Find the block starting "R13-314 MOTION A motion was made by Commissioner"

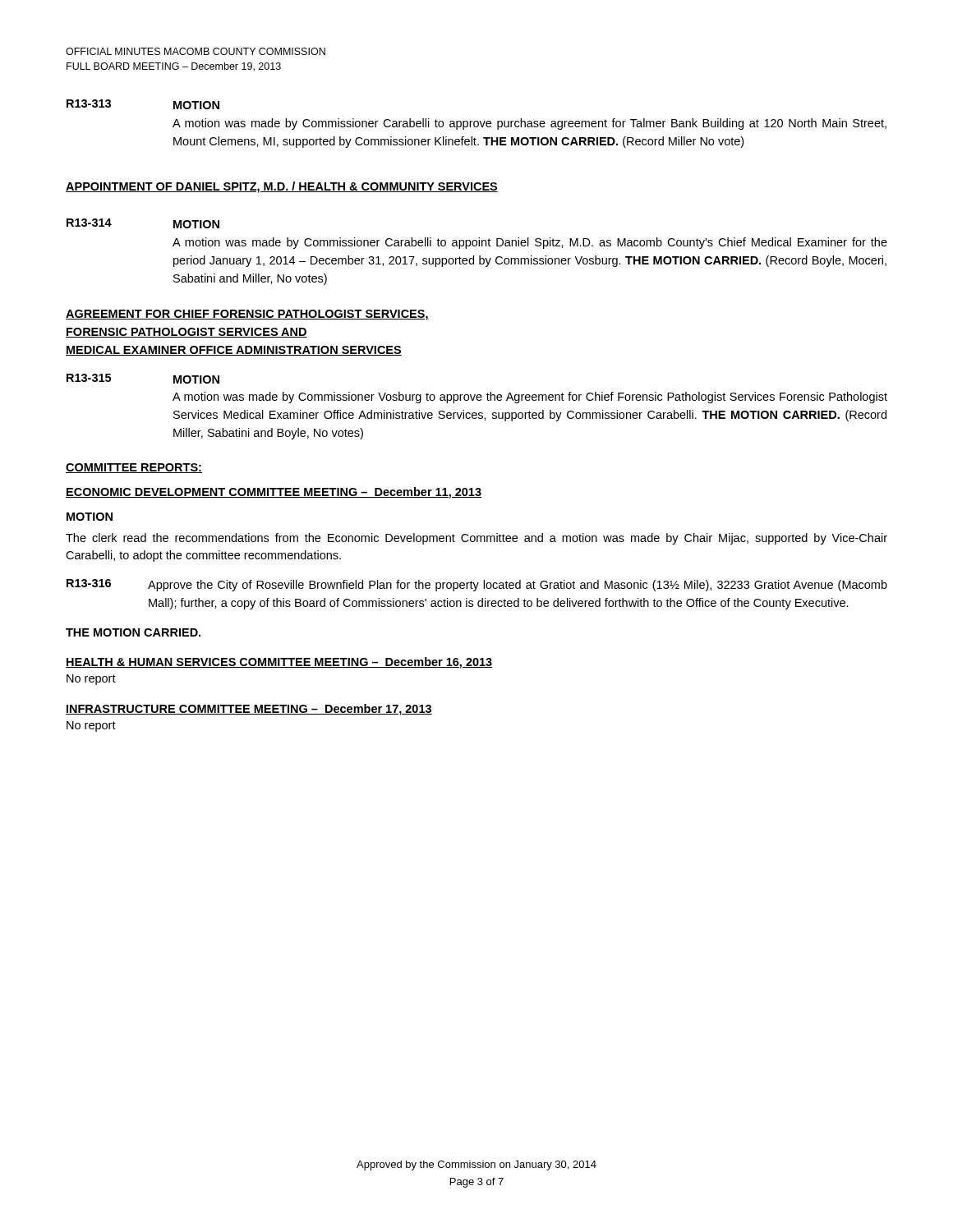(476, 252)
